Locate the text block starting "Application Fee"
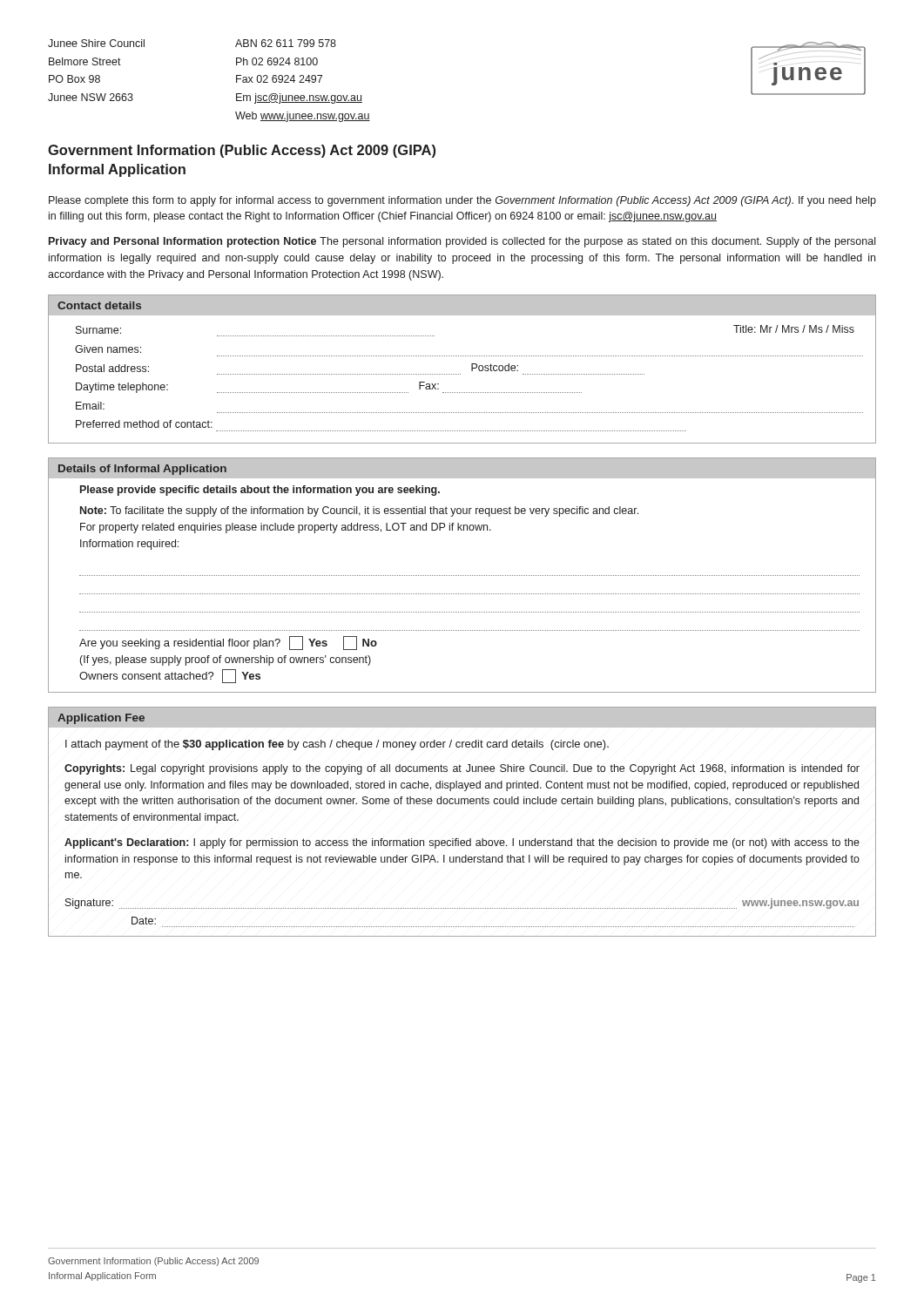Screen dimensions: 1307x924 coord(101,717)
